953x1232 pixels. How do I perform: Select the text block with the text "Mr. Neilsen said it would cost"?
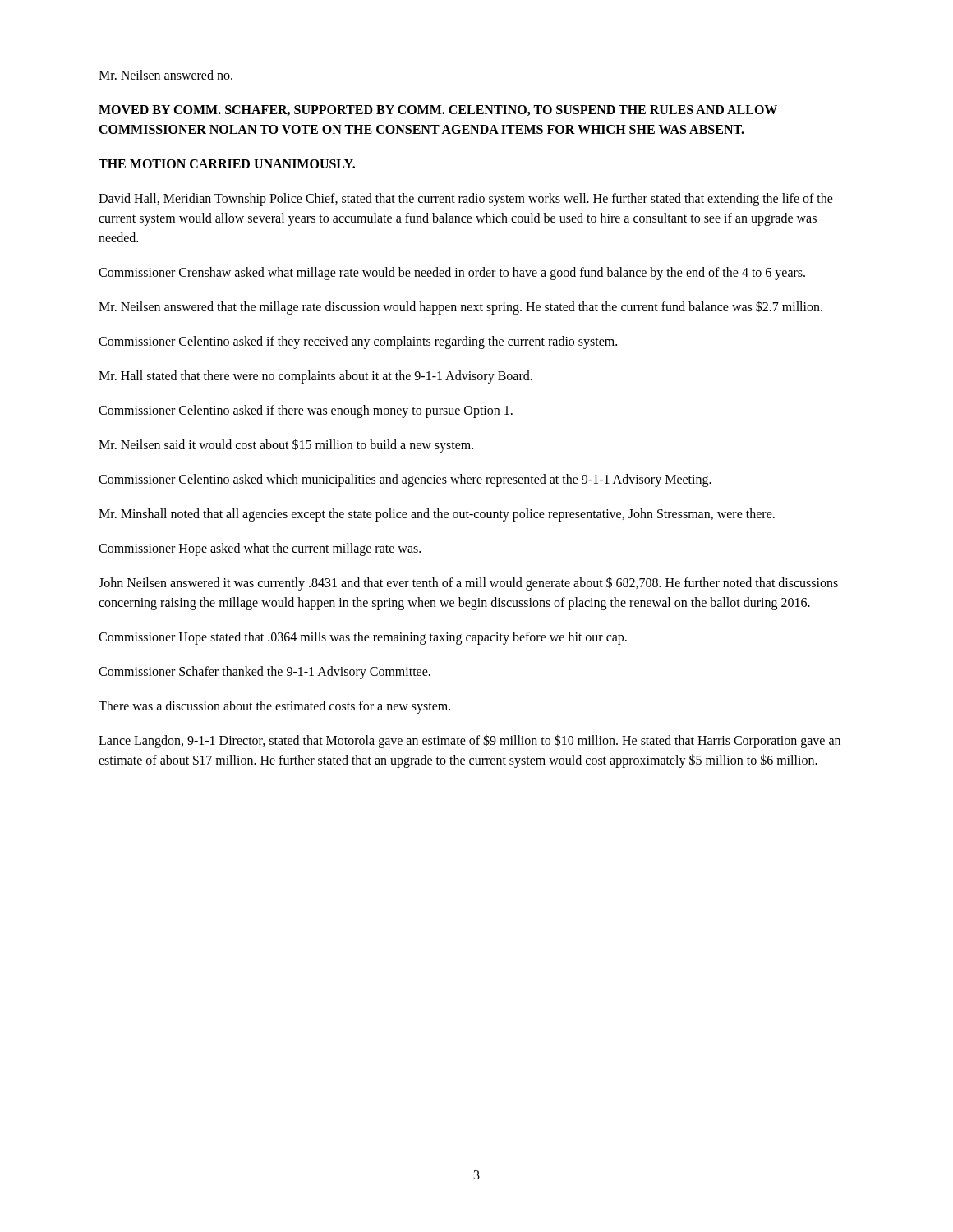point(286,445)
